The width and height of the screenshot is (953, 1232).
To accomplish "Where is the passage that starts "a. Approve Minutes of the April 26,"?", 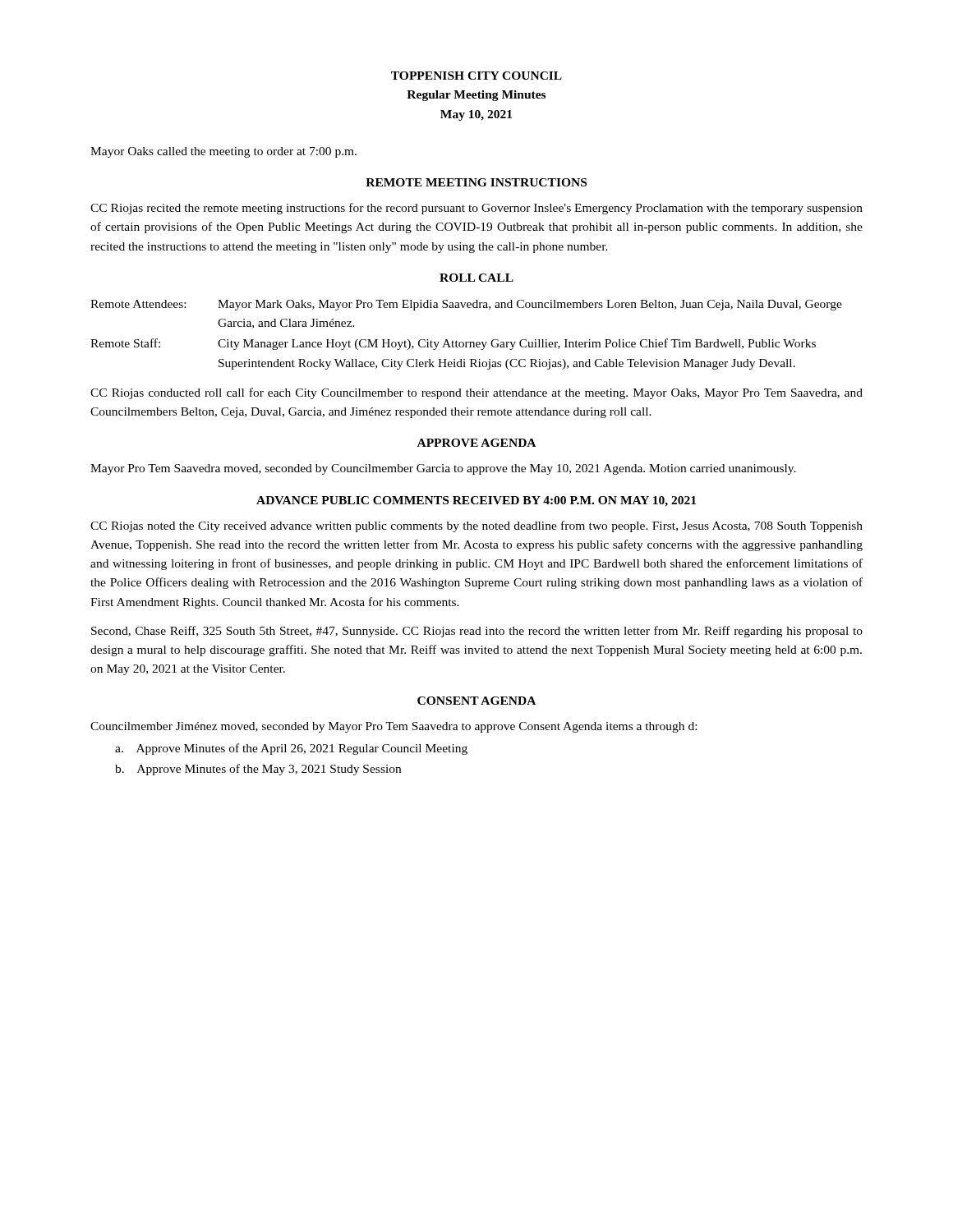I will [x=291, y=748].
